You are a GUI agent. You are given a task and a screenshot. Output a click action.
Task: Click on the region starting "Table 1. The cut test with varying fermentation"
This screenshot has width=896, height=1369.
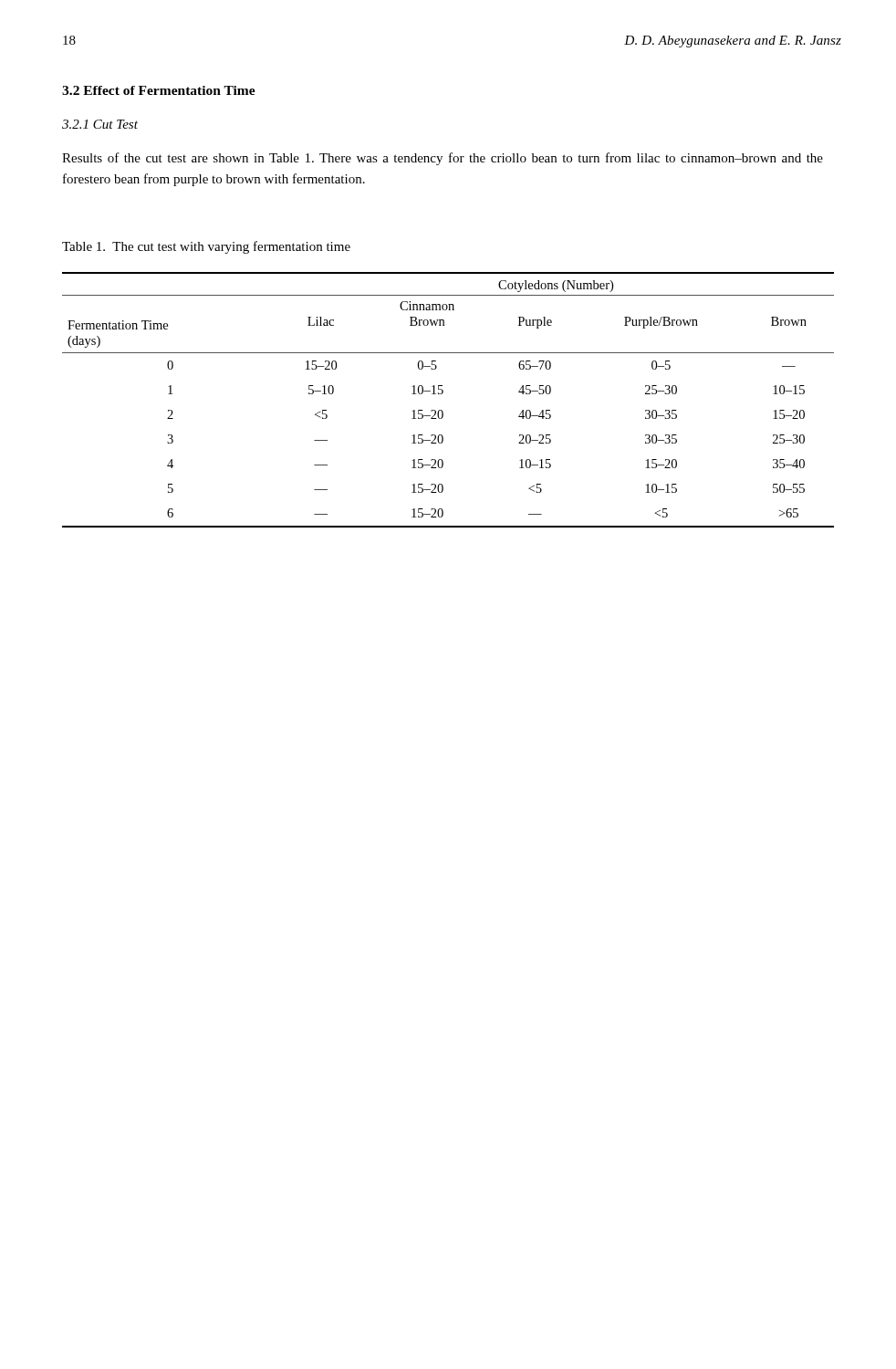coord(206,246)
